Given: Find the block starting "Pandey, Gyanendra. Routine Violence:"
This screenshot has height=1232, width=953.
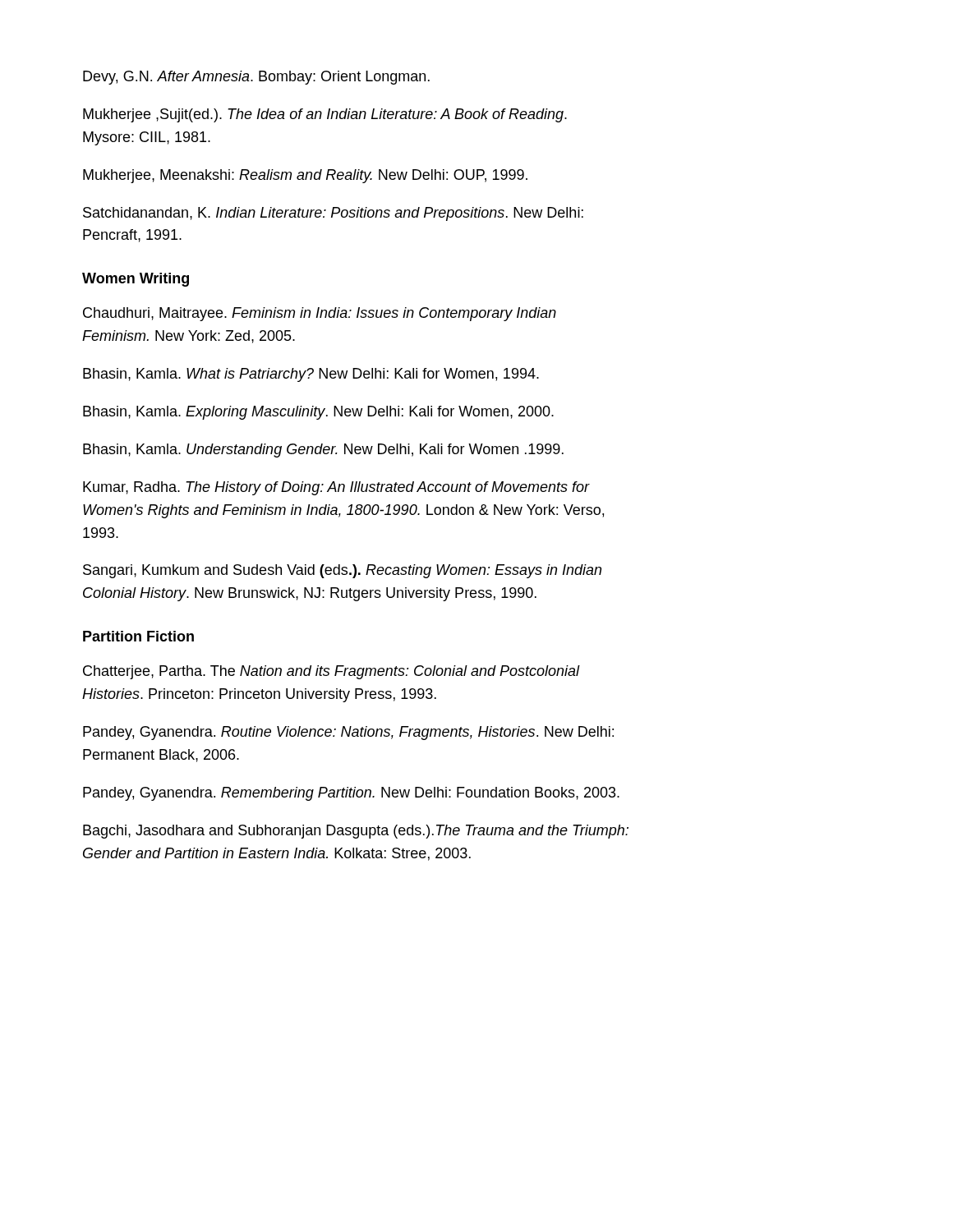Looking at the screenshot, I should click(x=349, y=743).
